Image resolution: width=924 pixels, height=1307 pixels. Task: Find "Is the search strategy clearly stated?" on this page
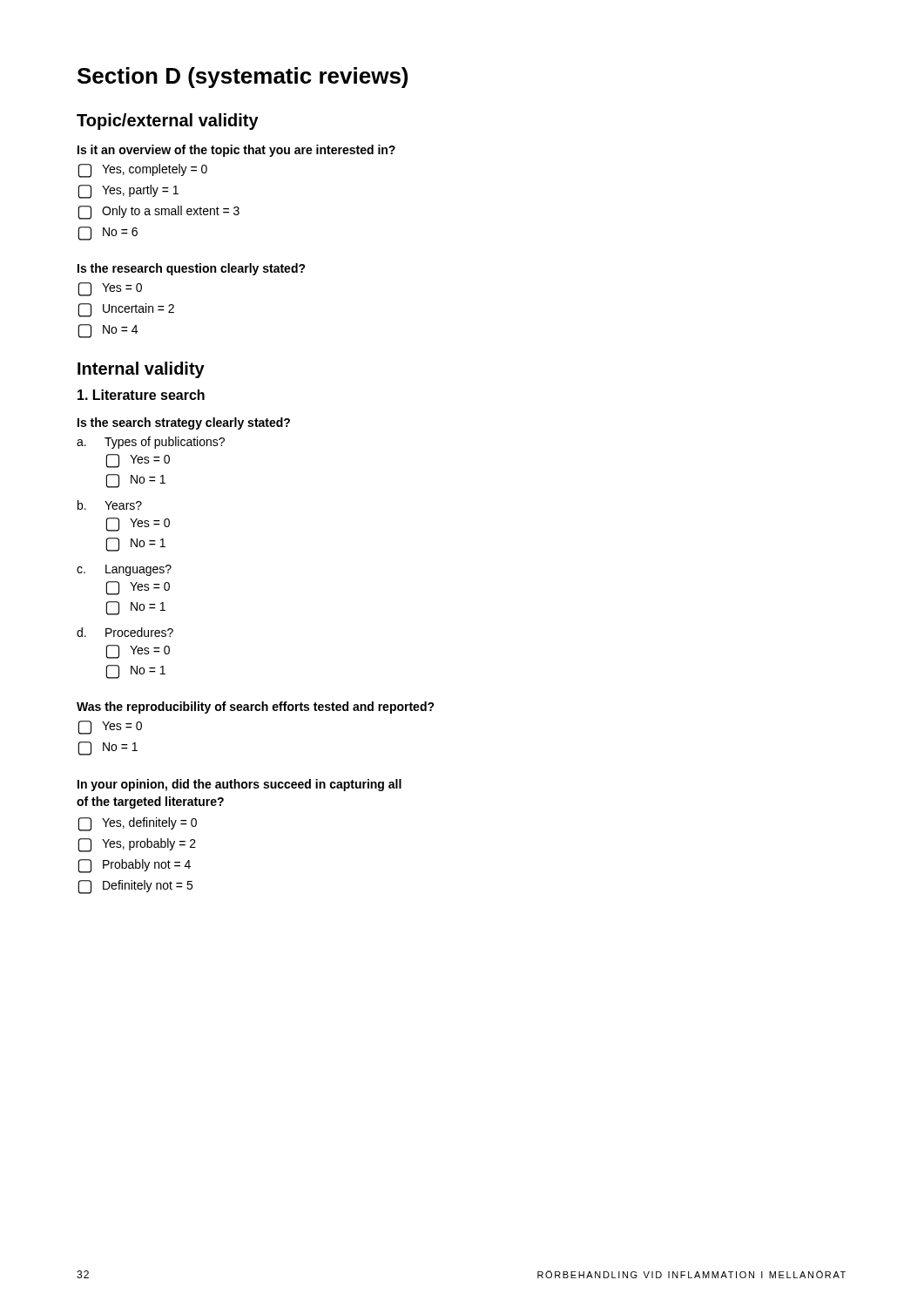click(184, 423)
